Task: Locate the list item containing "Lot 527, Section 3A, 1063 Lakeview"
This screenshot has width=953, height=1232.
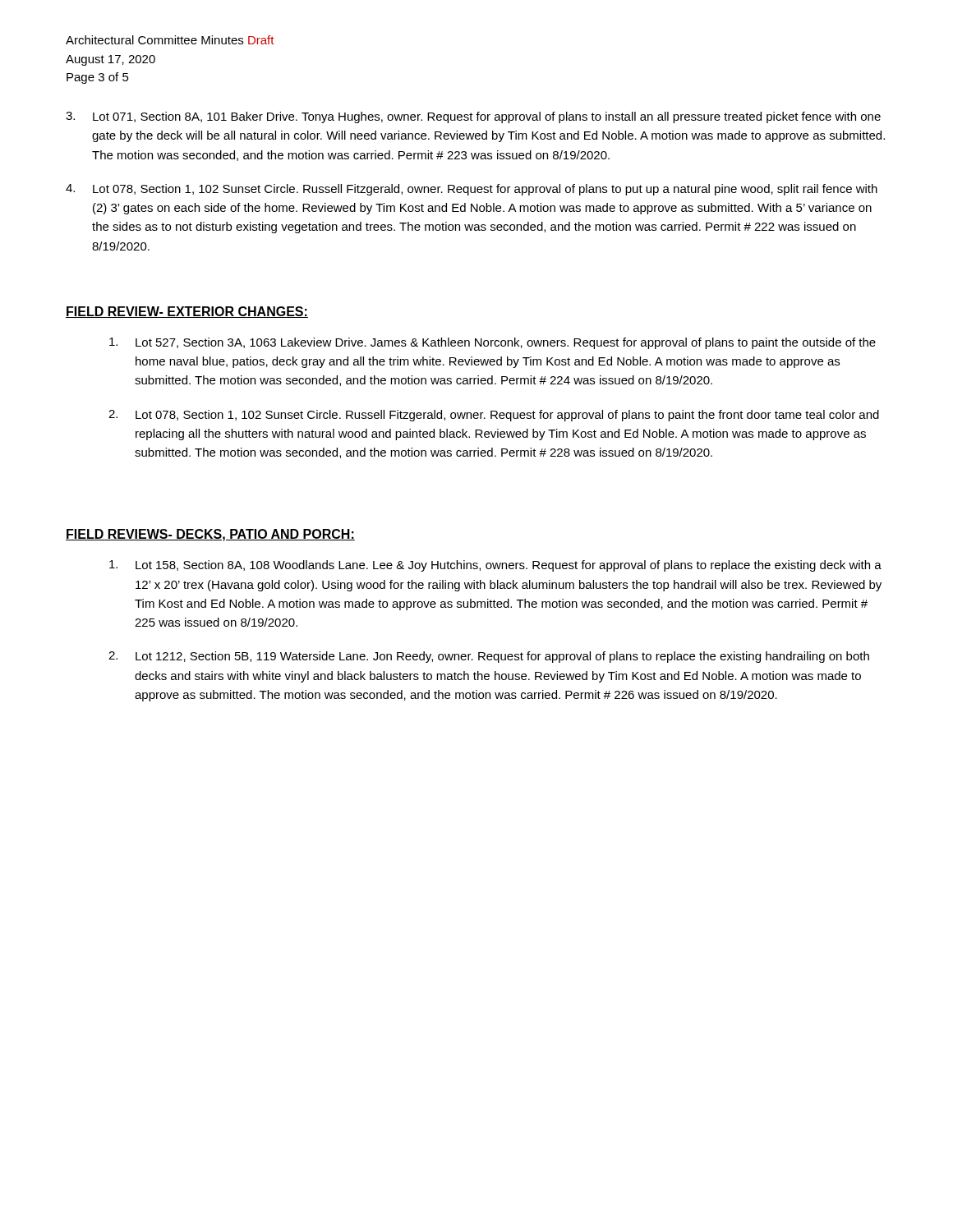Action: [498, 361]
